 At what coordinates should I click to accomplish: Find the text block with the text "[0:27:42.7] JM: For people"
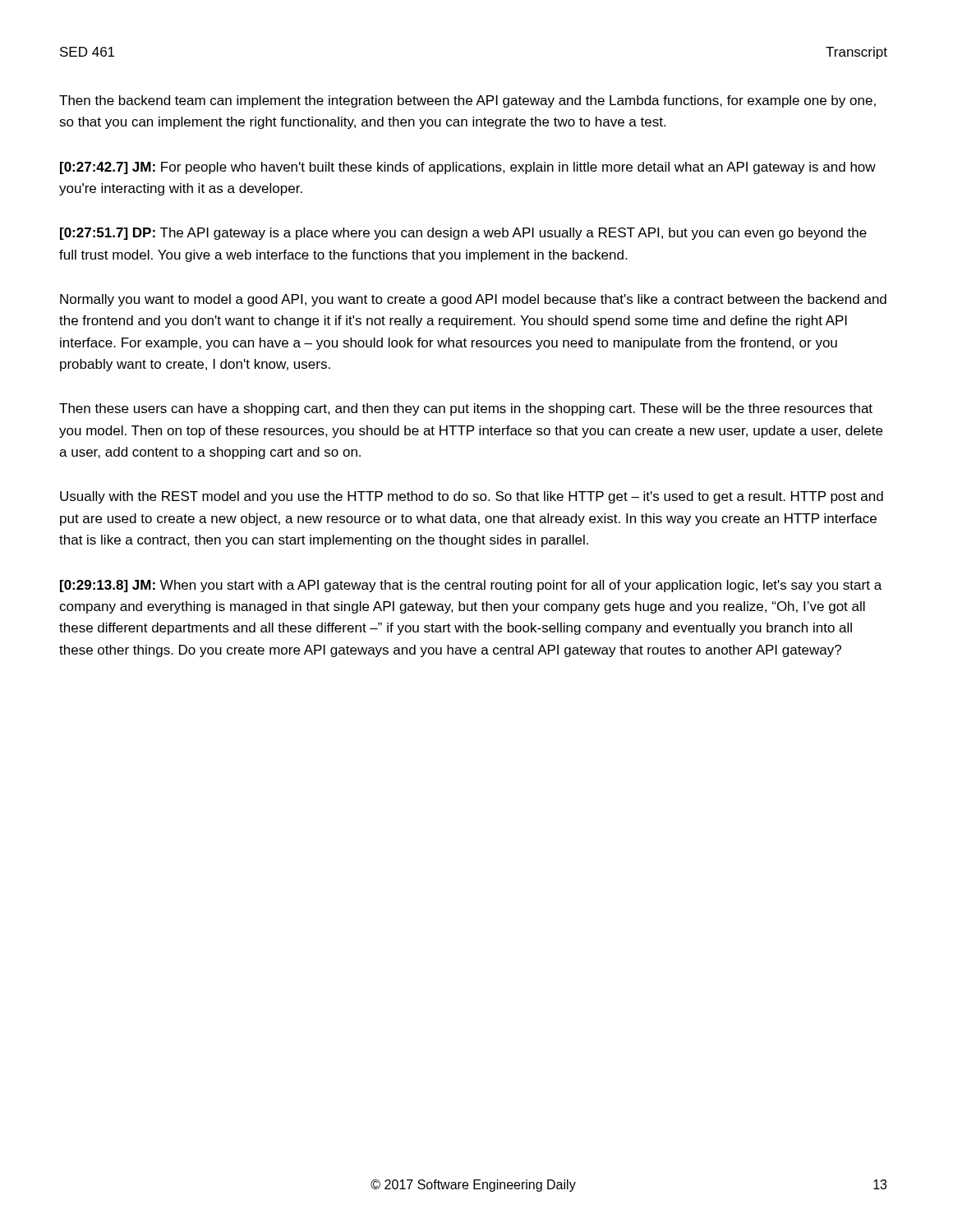point(467,178)
